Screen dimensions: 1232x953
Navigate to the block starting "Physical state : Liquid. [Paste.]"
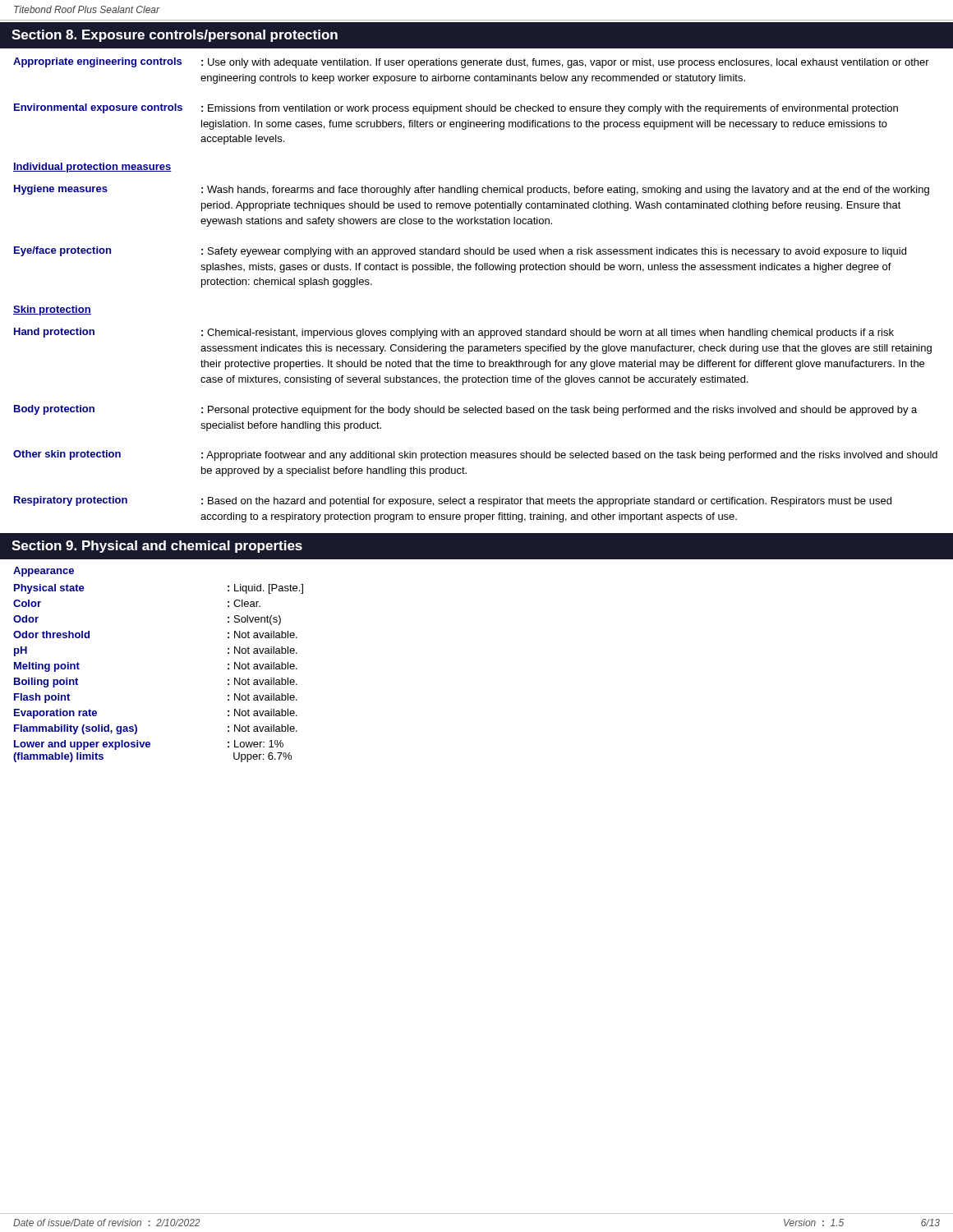pyautogui.click(x=49, y=588)
